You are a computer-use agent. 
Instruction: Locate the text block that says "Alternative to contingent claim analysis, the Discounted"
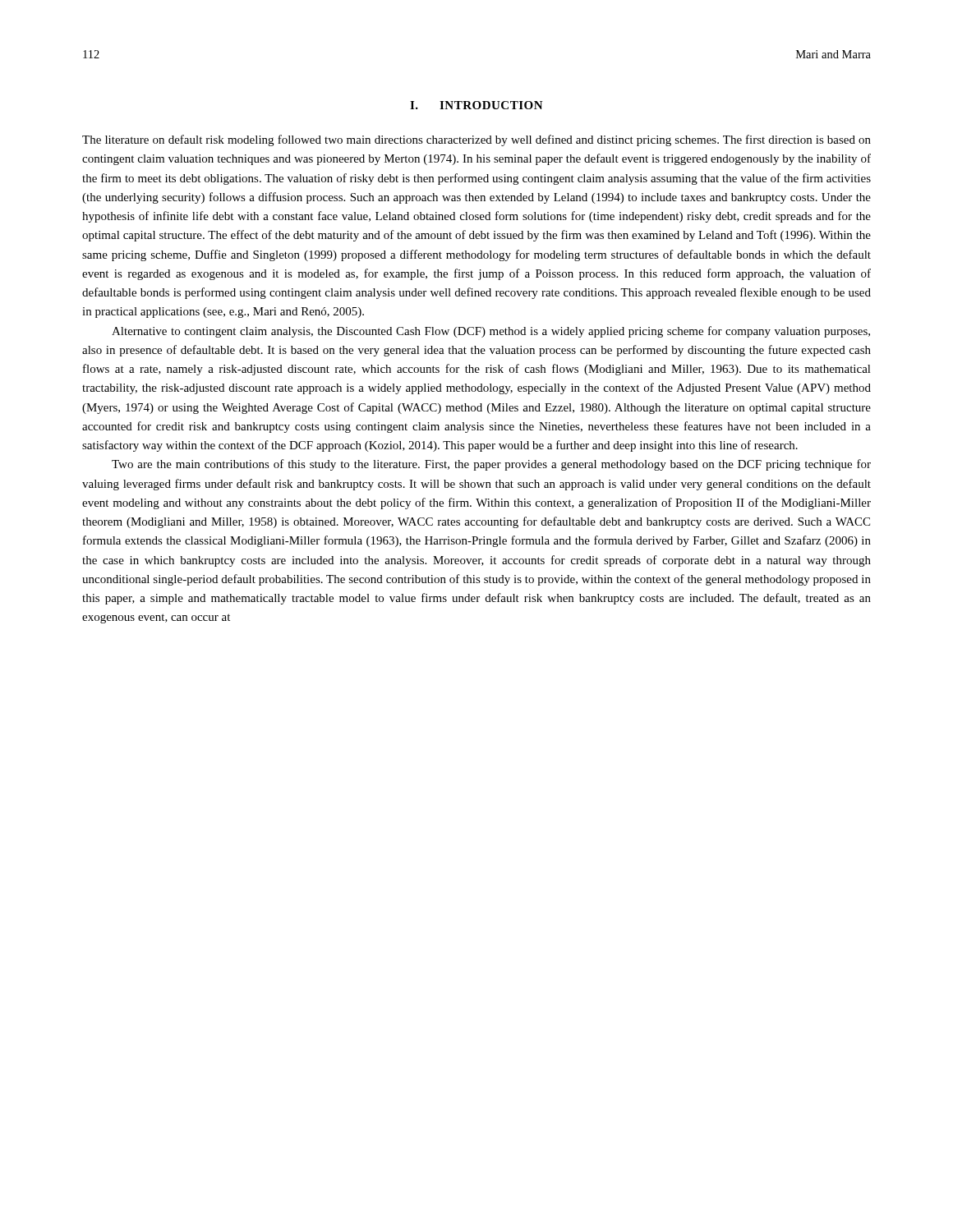(476, 388)
